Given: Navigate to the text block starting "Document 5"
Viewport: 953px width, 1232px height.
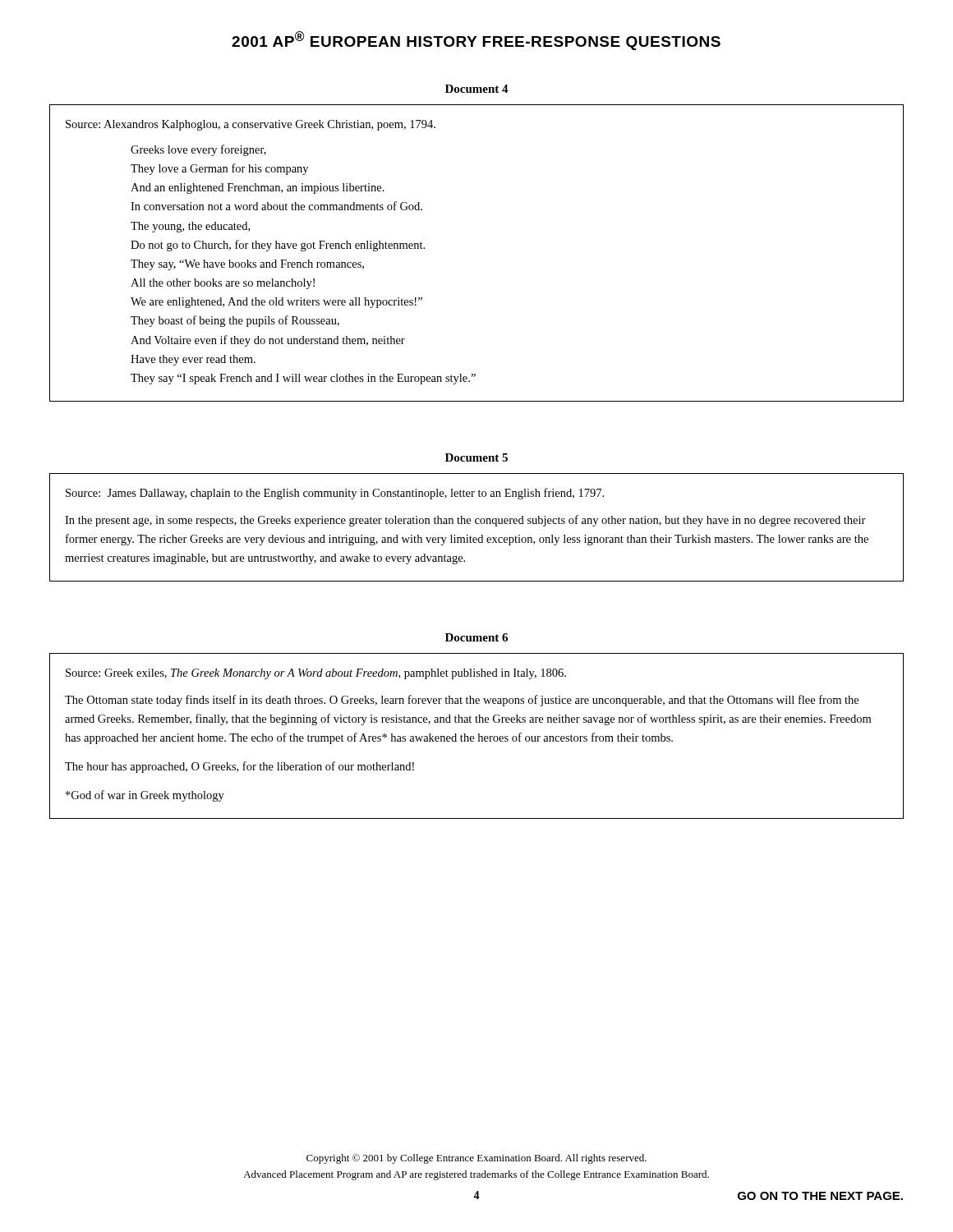Looking at the screenshot, I should (476, 458).
